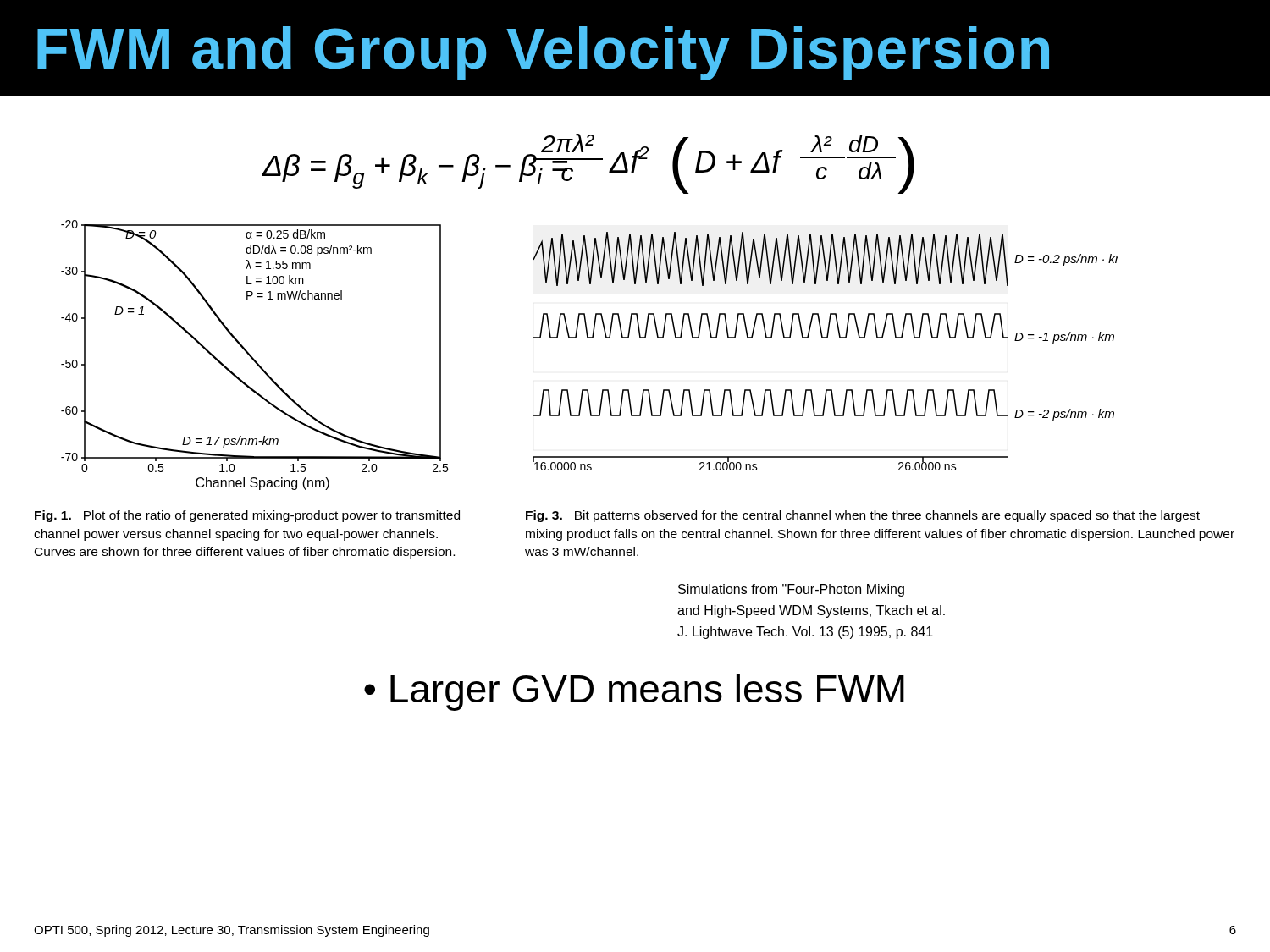Where is the passage that starts "Simulations from "Four-Photon Mixing and High-Speed WDM"?

click(x=812, y=610)
